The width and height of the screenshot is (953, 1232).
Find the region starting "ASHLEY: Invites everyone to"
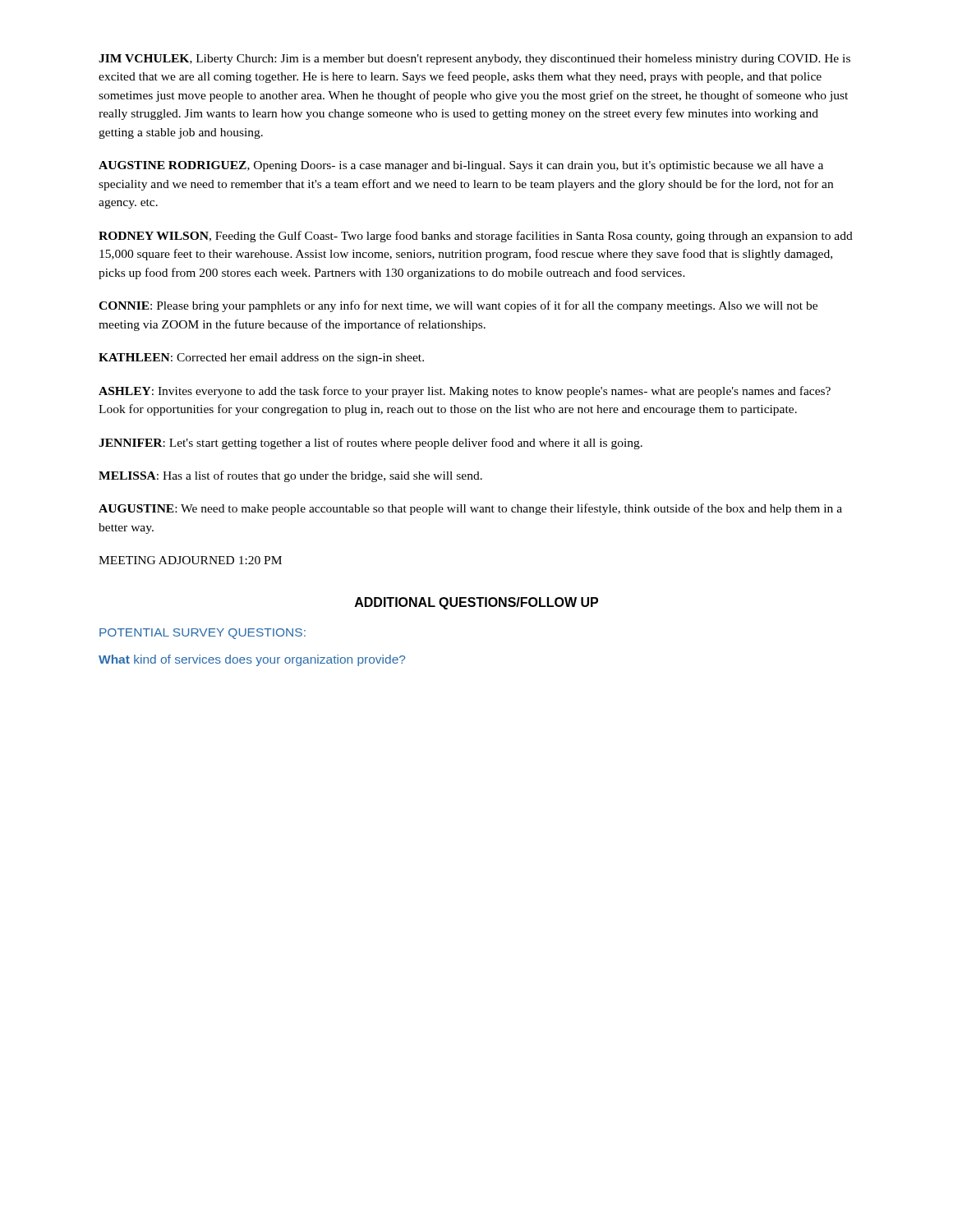click(465, 399)
